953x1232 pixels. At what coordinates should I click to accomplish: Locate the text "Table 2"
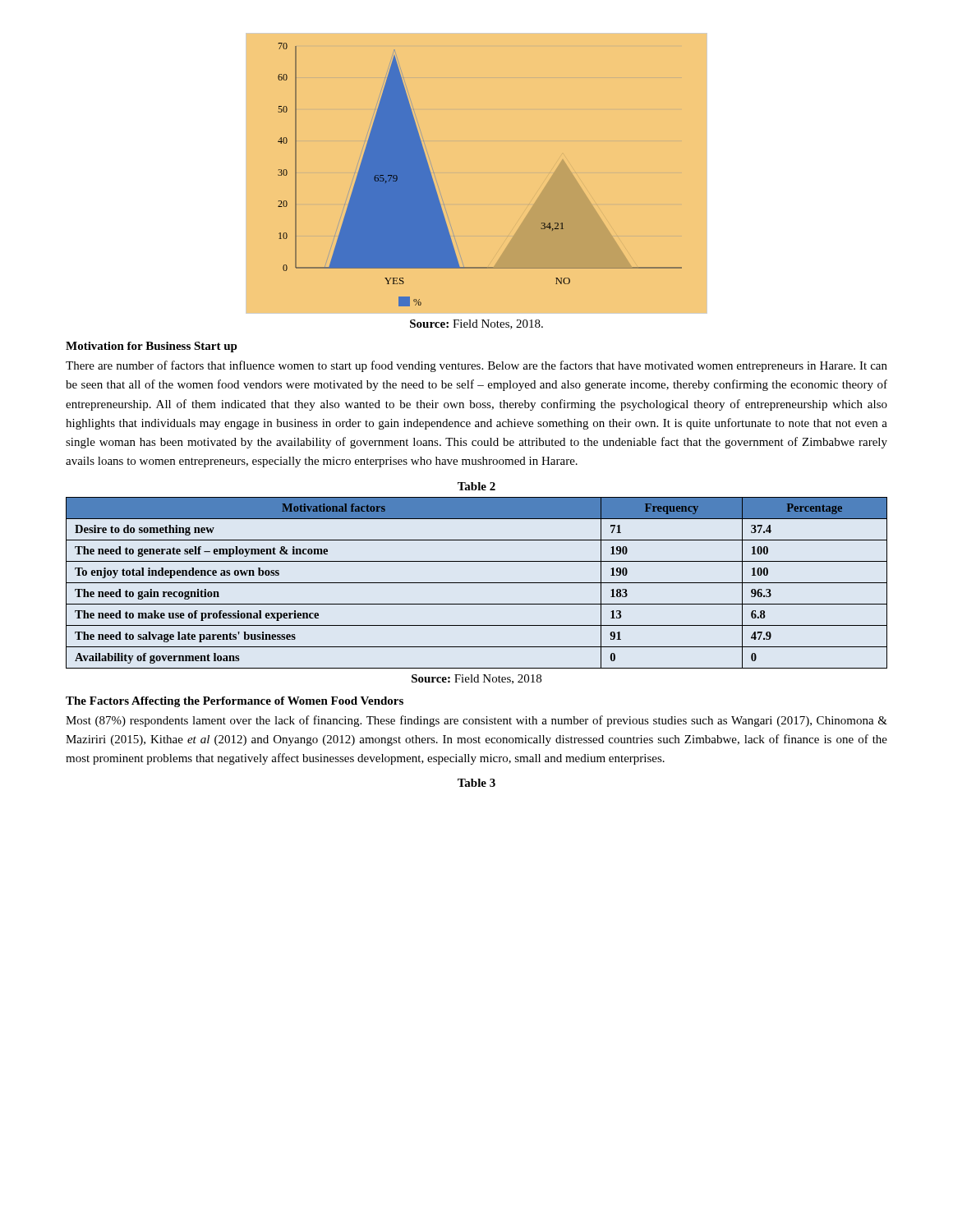[x=476, y=486]
